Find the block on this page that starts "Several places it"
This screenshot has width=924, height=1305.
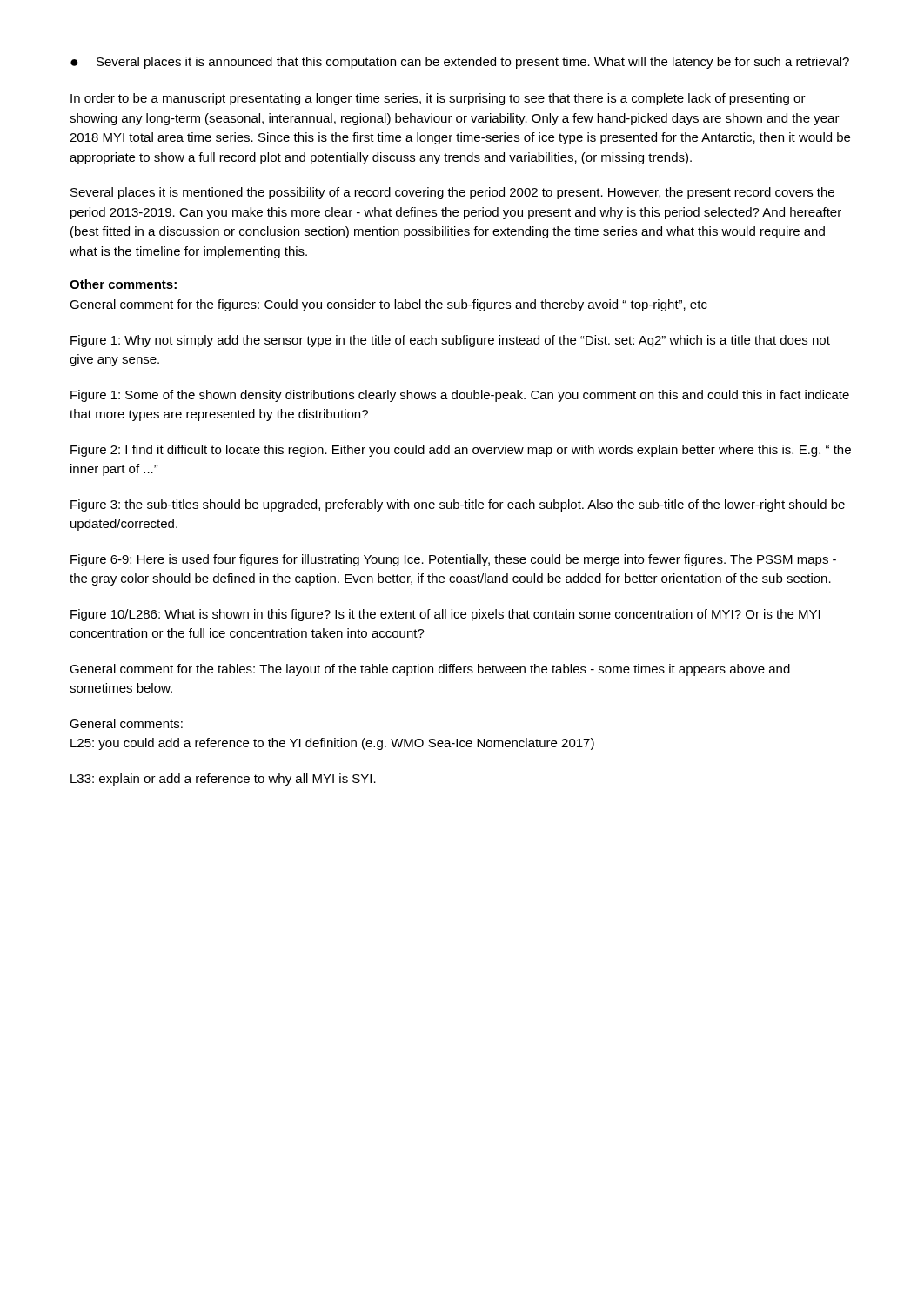tap(456, 221)
